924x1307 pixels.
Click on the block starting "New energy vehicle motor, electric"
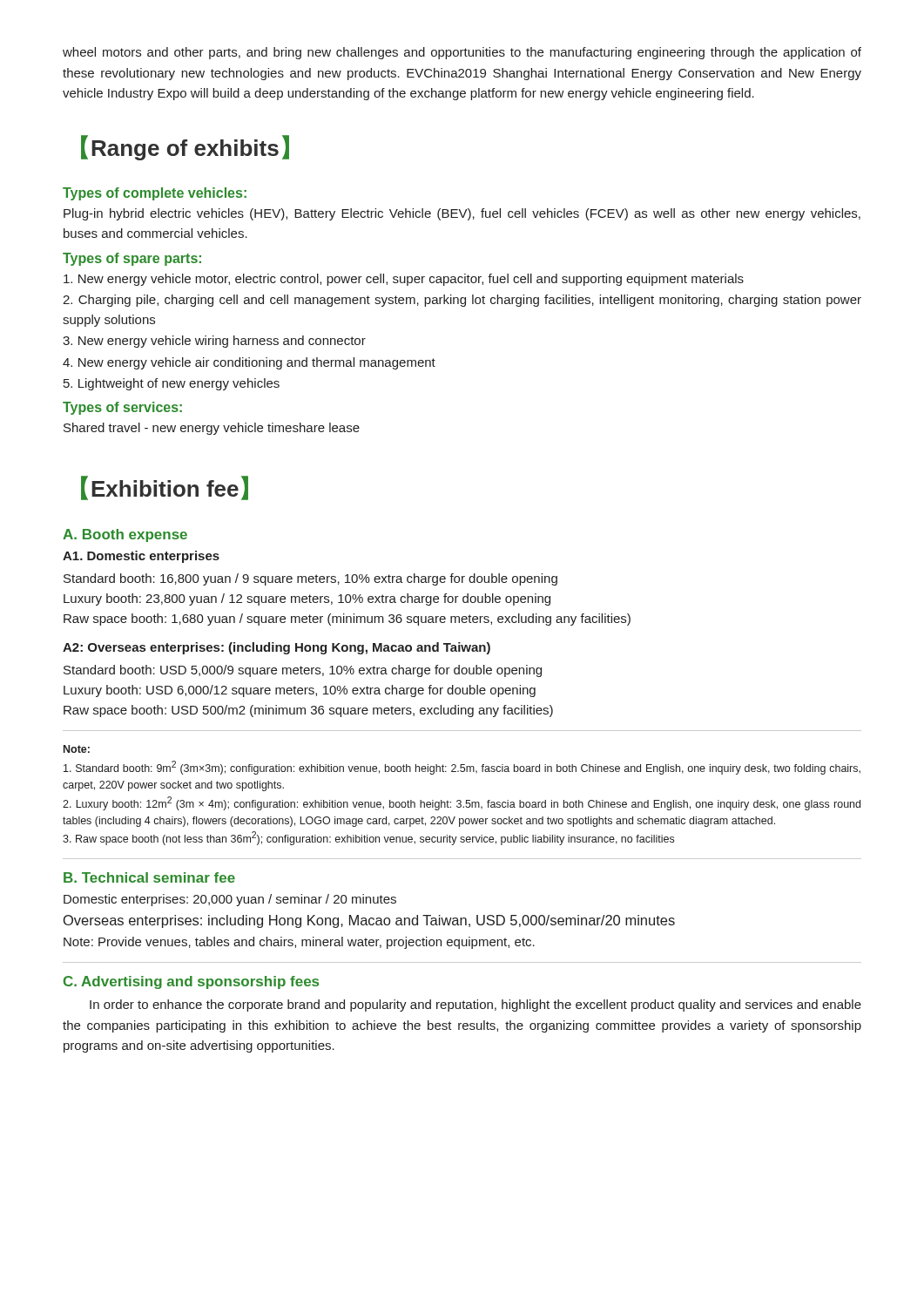(403, 278)
